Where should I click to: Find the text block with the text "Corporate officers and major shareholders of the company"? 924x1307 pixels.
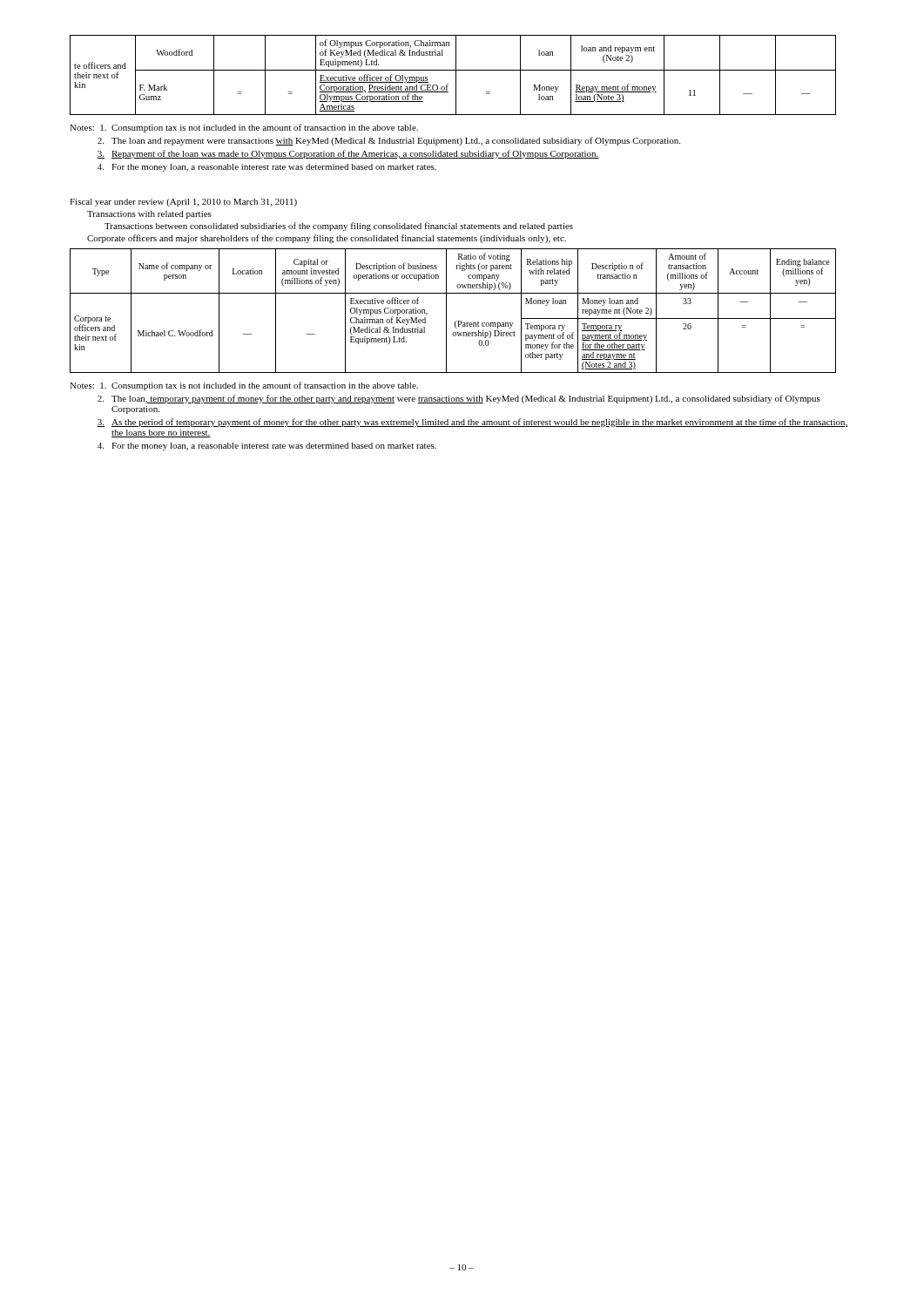pyautogui.click(x=327, y=238)
